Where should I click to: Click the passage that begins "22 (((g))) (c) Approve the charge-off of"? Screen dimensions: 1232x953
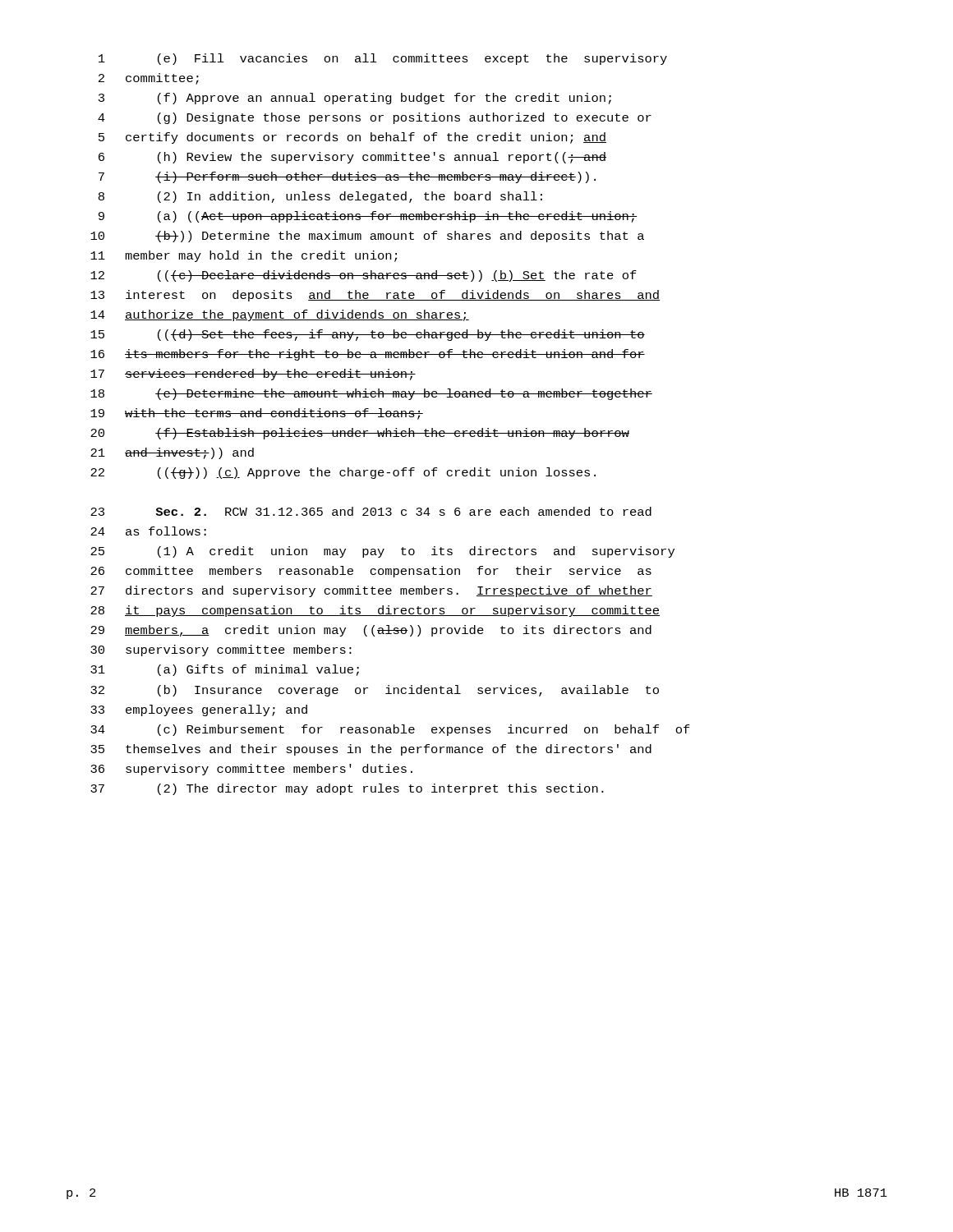(x=476, y=473)
